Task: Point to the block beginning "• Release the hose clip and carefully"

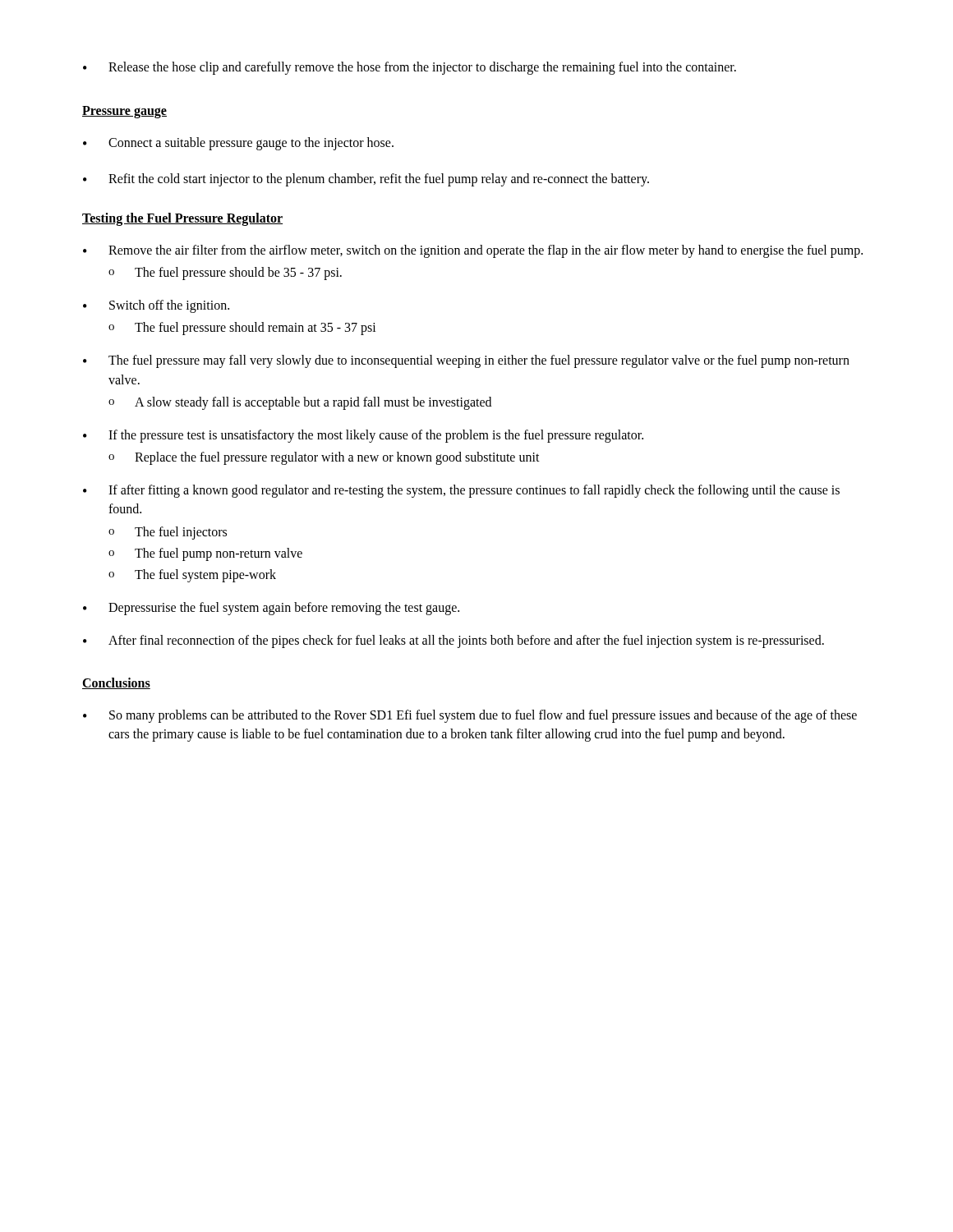Action: click(x=476, y=68)
